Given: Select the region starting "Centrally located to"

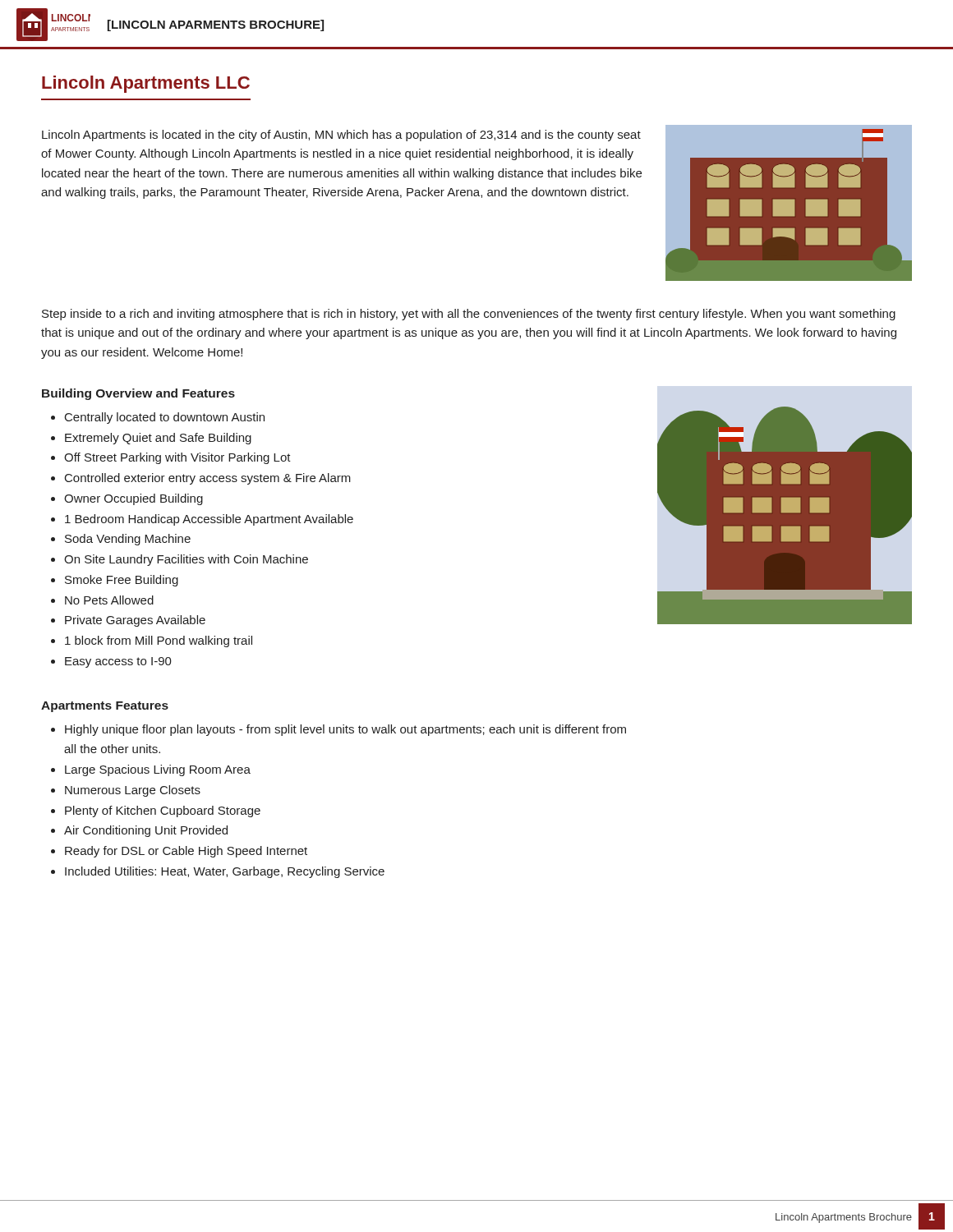Looking at the screenshot, I should [165, 418].
